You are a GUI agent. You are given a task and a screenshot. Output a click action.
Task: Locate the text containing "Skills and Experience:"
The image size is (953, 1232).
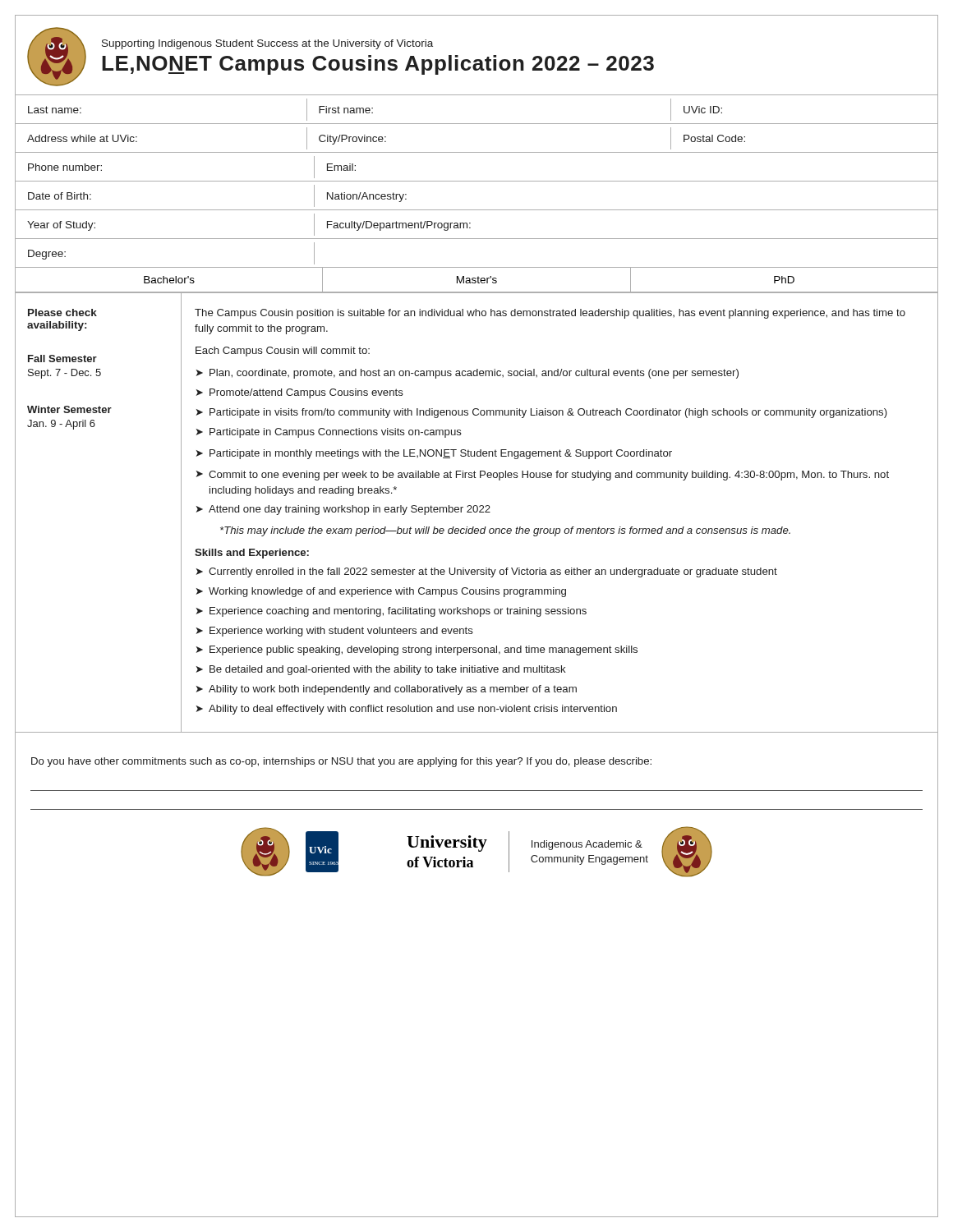coord(252,552)
